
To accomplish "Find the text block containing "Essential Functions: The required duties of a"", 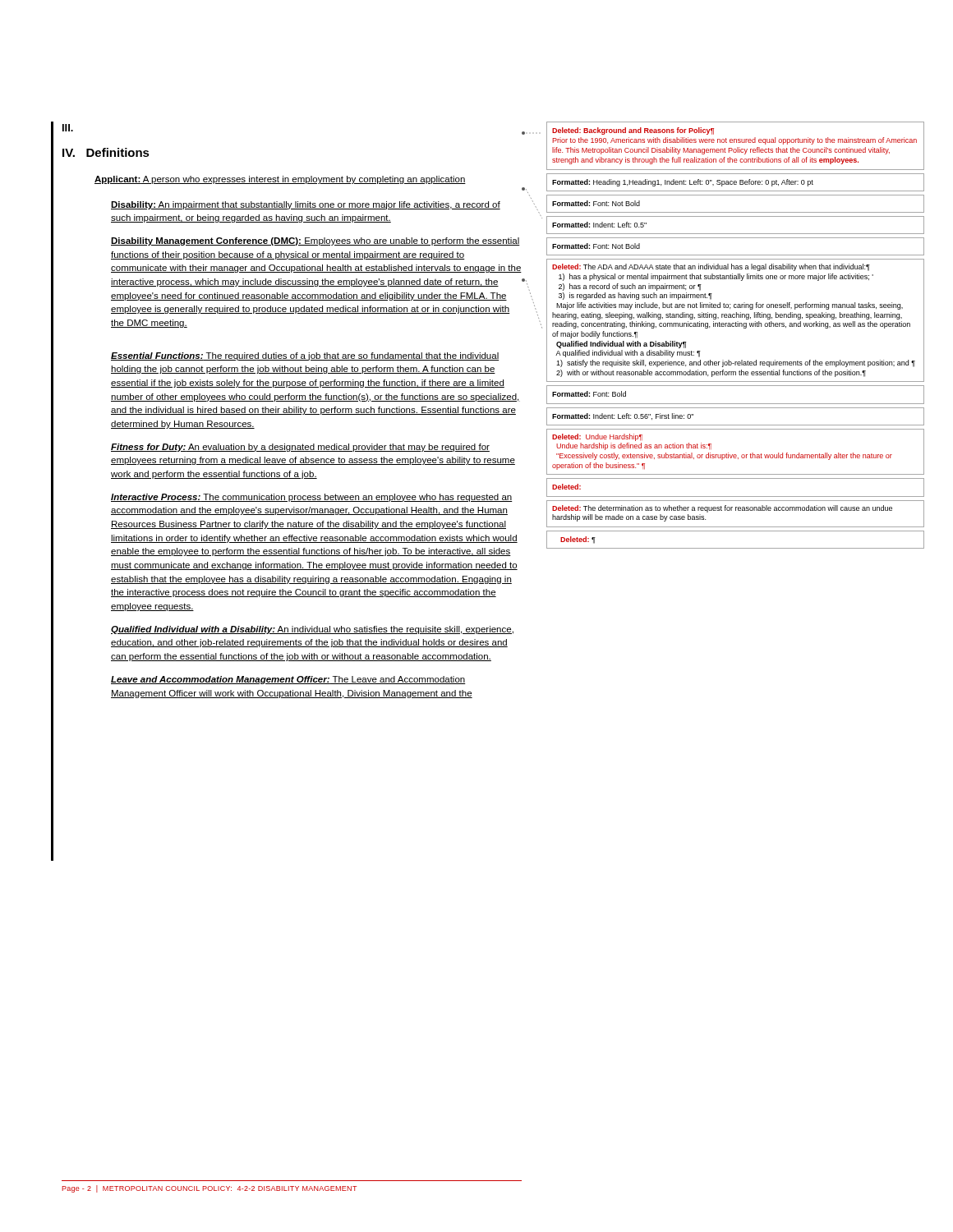I will pyautogui.click(x=315, y=390).
